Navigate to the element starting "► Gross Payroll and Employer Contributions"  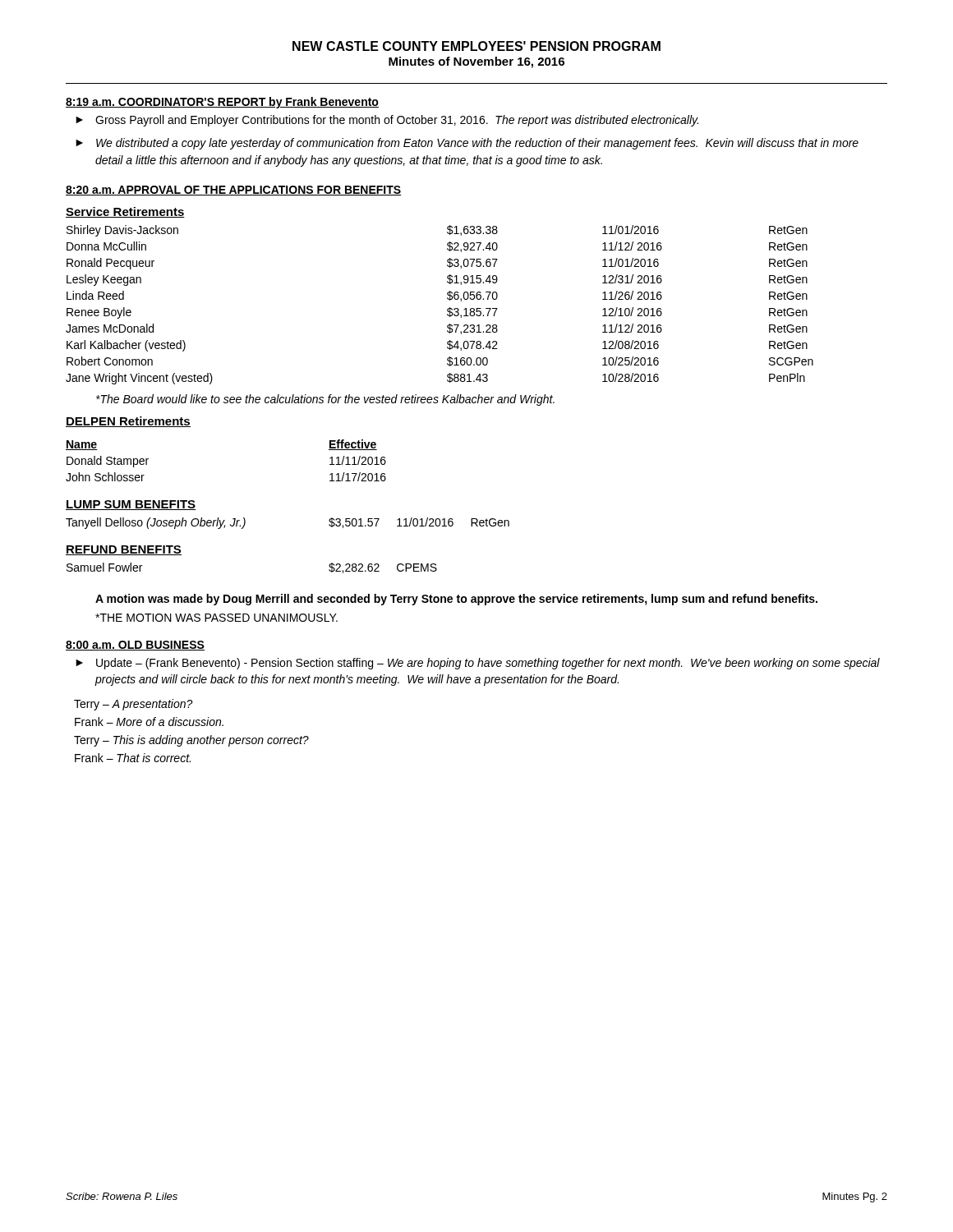click(387, 120)
